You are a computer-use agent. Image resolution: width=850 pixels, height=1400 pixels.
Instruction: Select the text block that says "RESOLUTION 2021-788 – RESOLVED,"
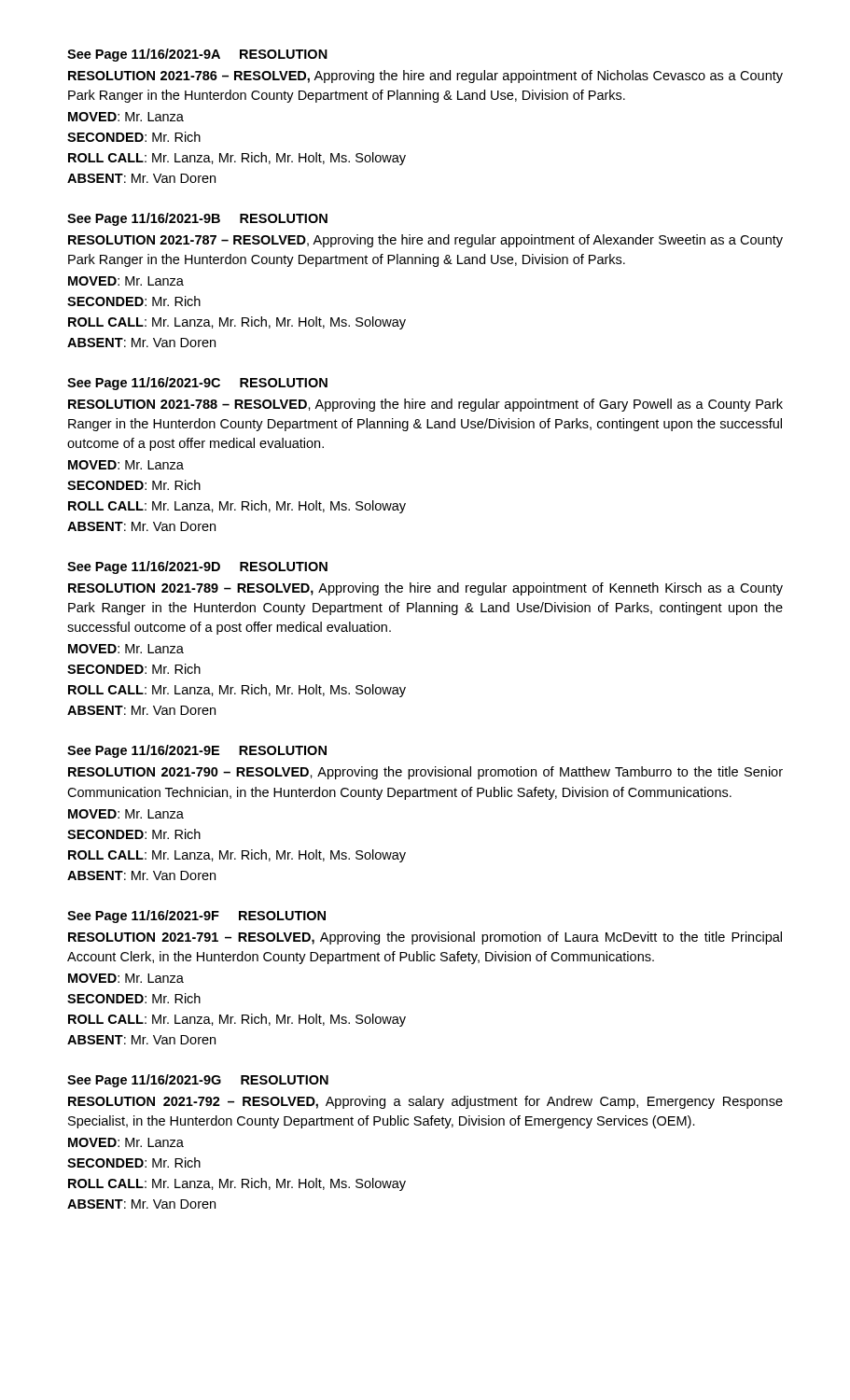point(425,405)
